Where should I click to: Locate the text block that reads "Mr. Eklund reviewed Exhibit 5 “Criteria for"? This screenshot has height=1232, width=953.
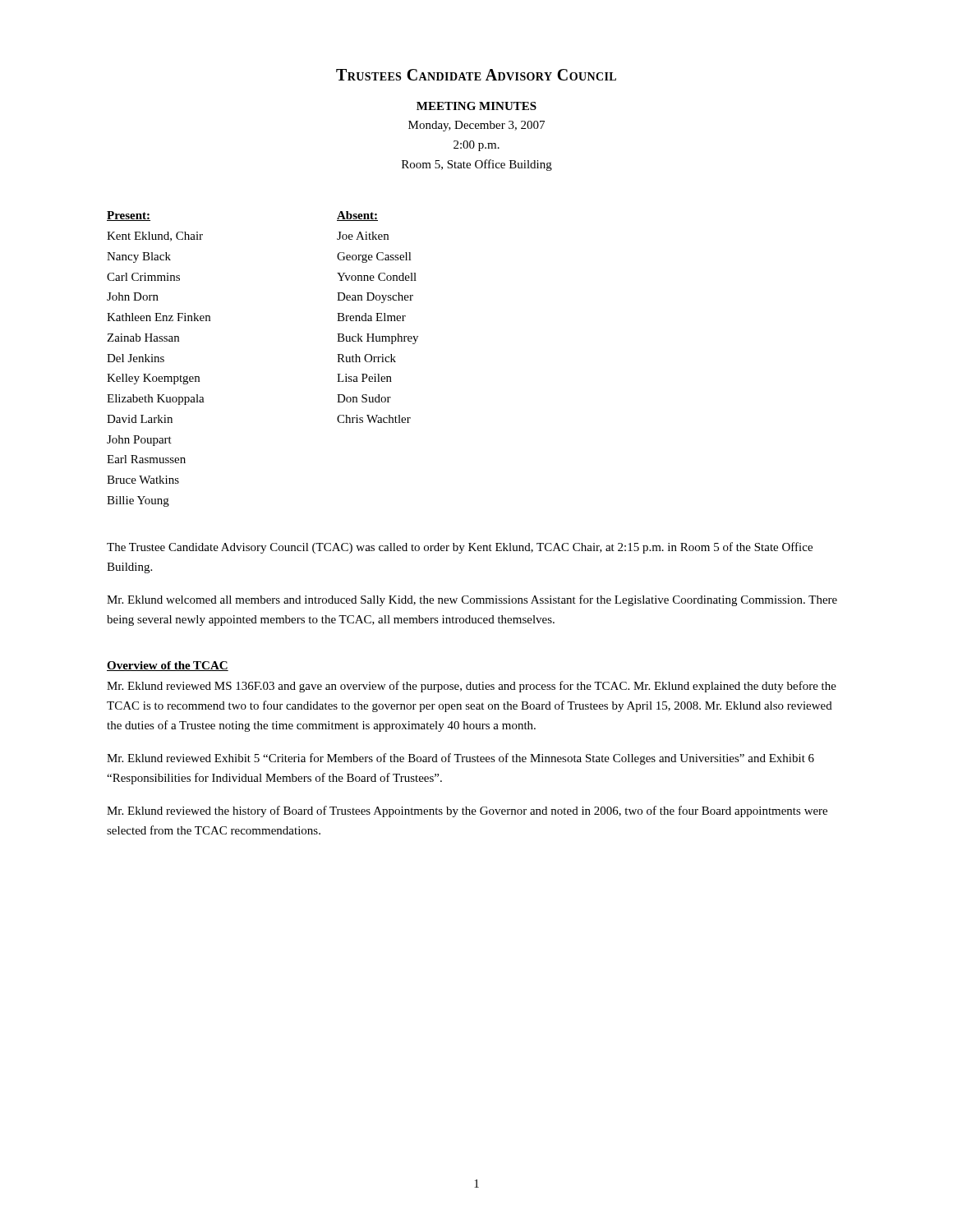[461, 768]
